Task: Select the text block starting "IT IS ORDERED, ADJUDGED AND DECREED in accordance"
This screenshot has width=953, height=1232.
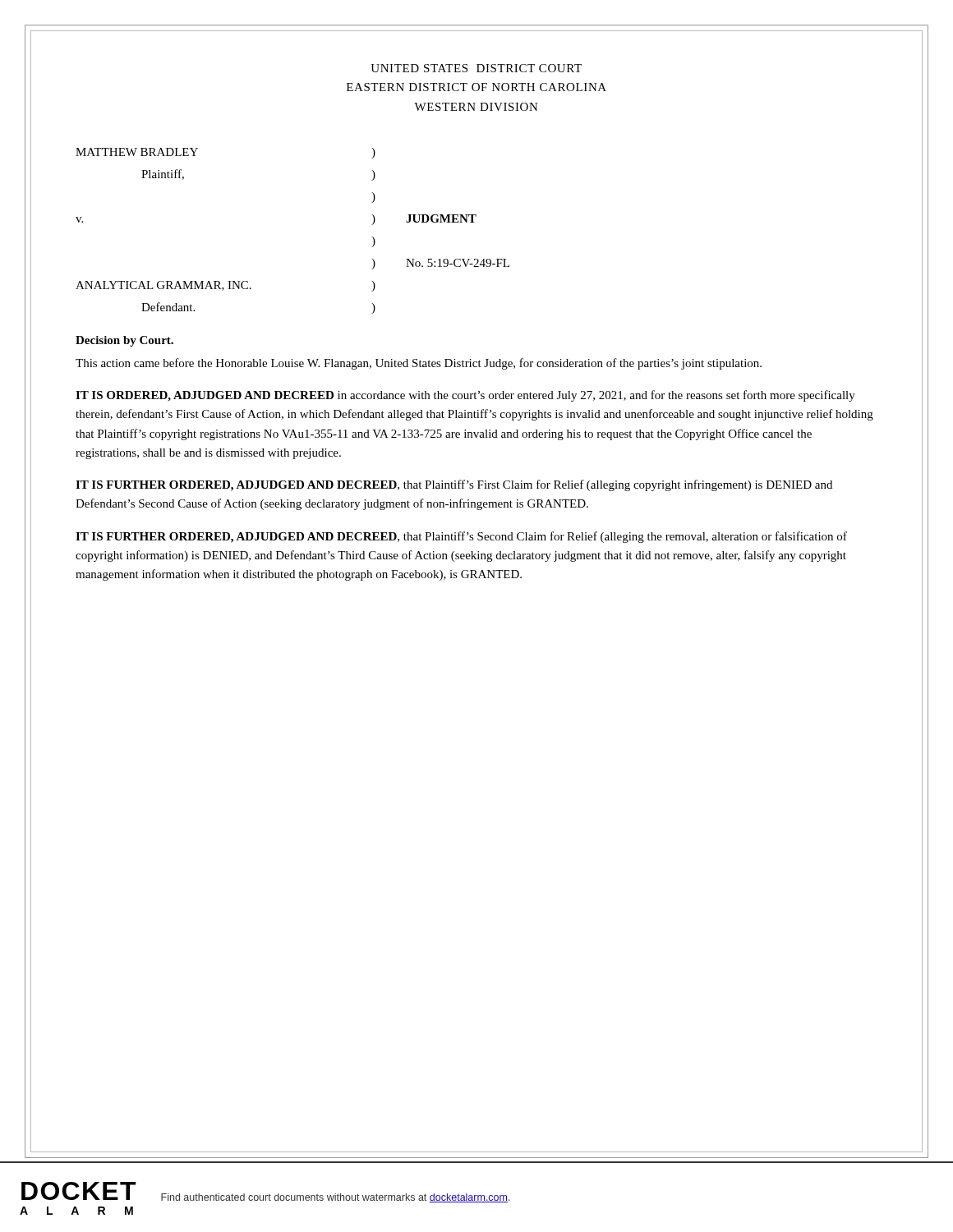Action: point(474,424)
